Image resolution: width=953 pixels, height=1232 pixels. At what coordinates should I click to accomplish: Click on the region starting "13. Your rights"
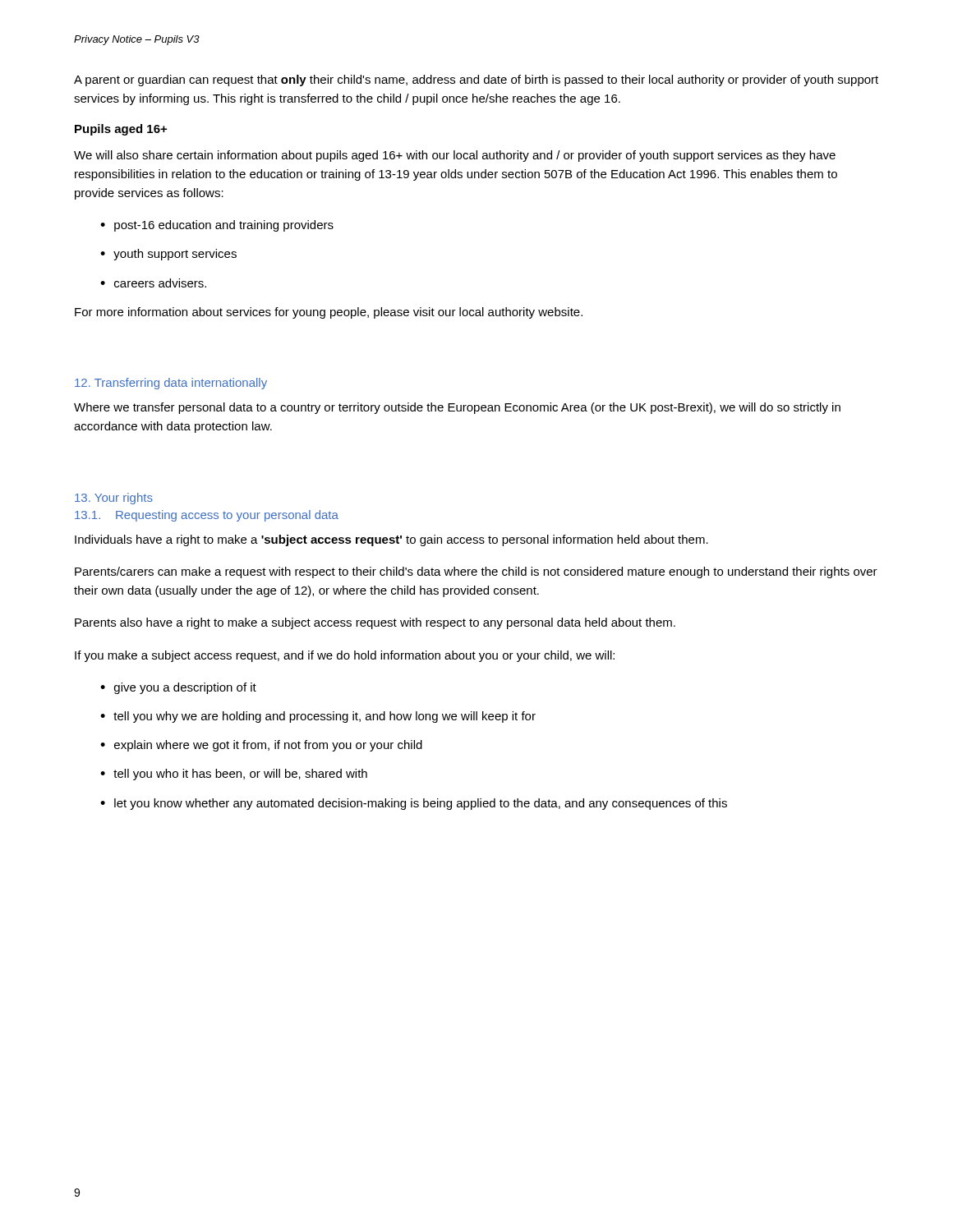113,497
